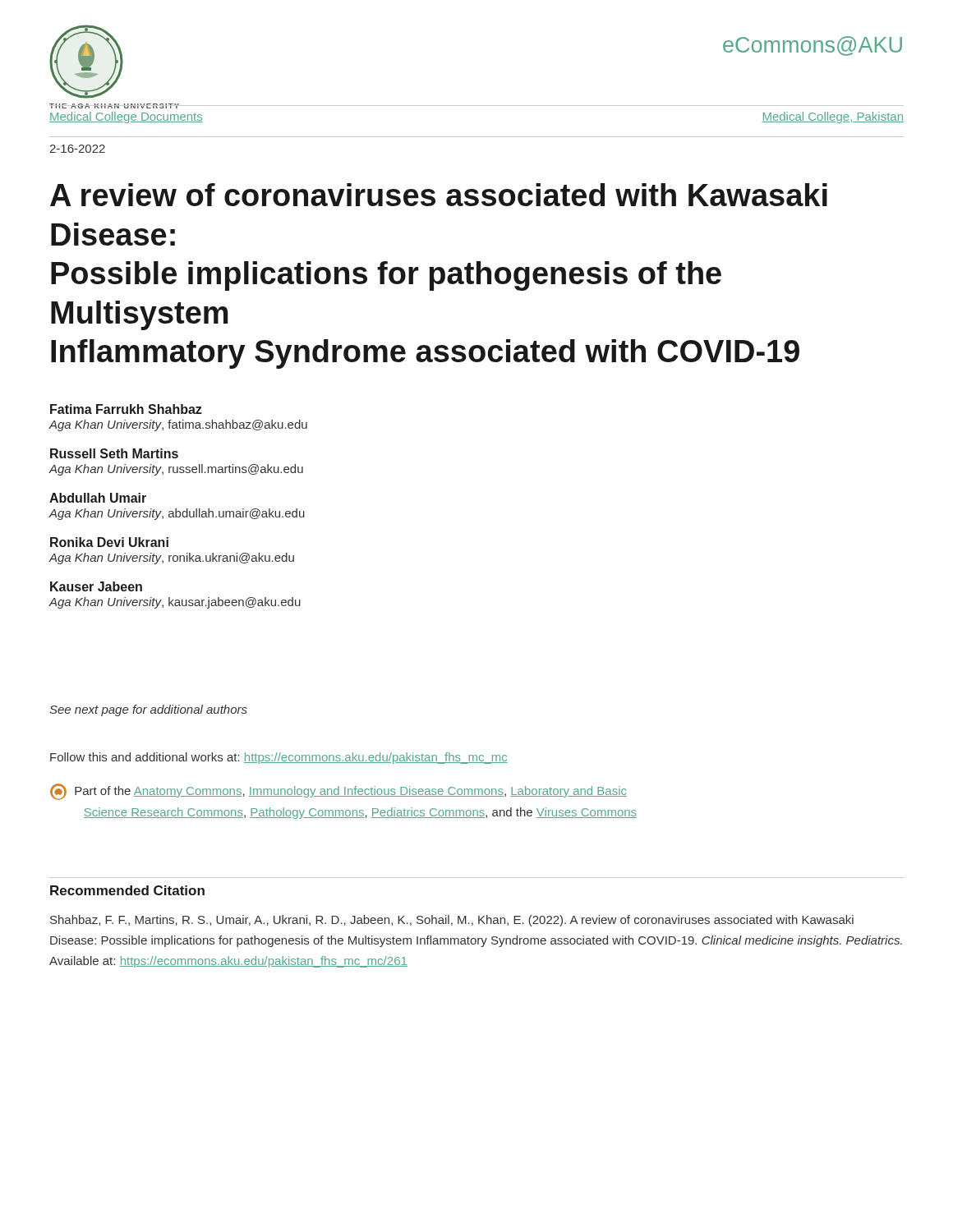This screenshot has height=1232, width=953.
Task: Find the element starting "Medical College, Pakistan"
Action: 833,116
